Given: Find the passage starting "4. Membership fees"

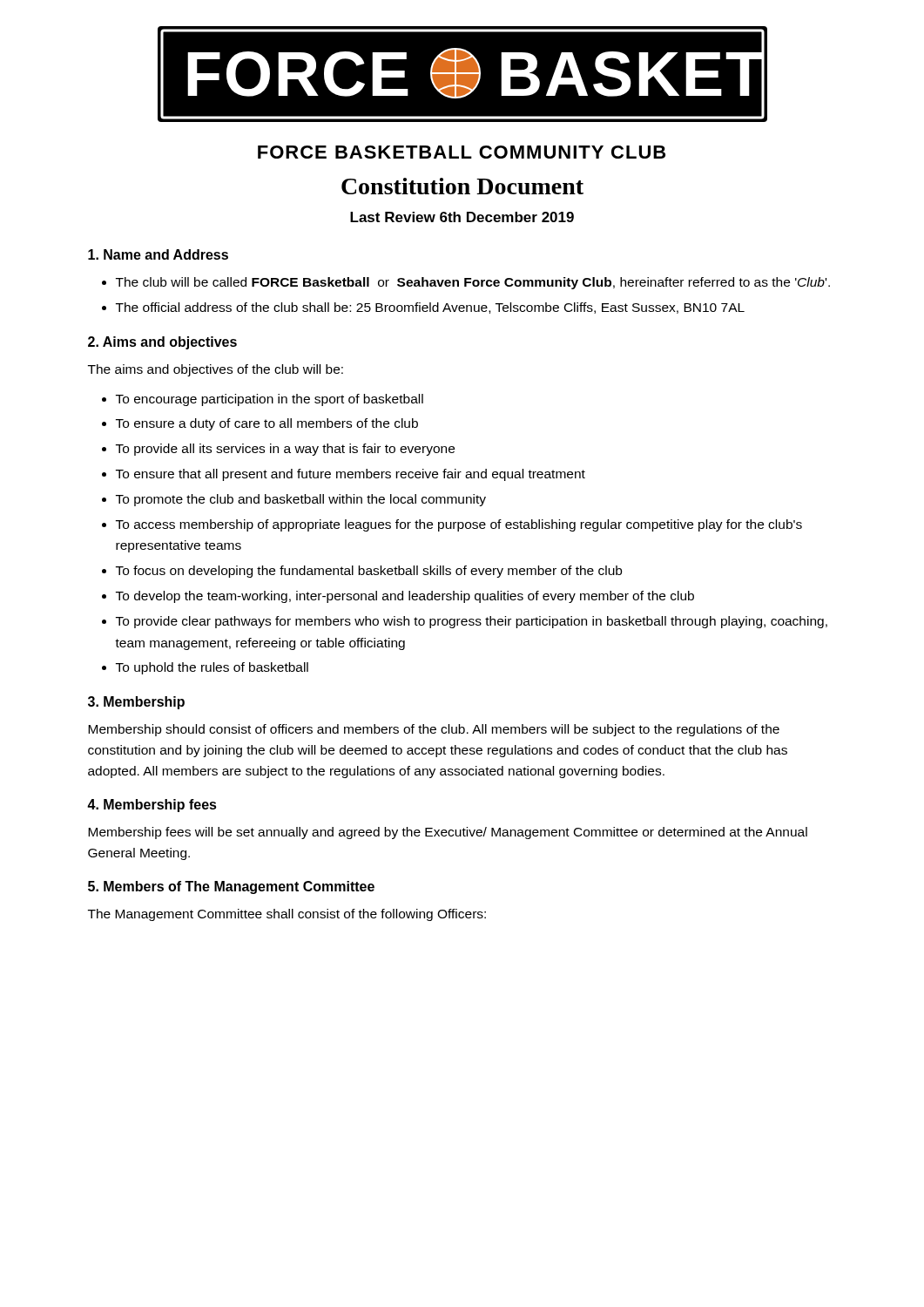Looking at the screenshot, I should click(x=152, y=805).
